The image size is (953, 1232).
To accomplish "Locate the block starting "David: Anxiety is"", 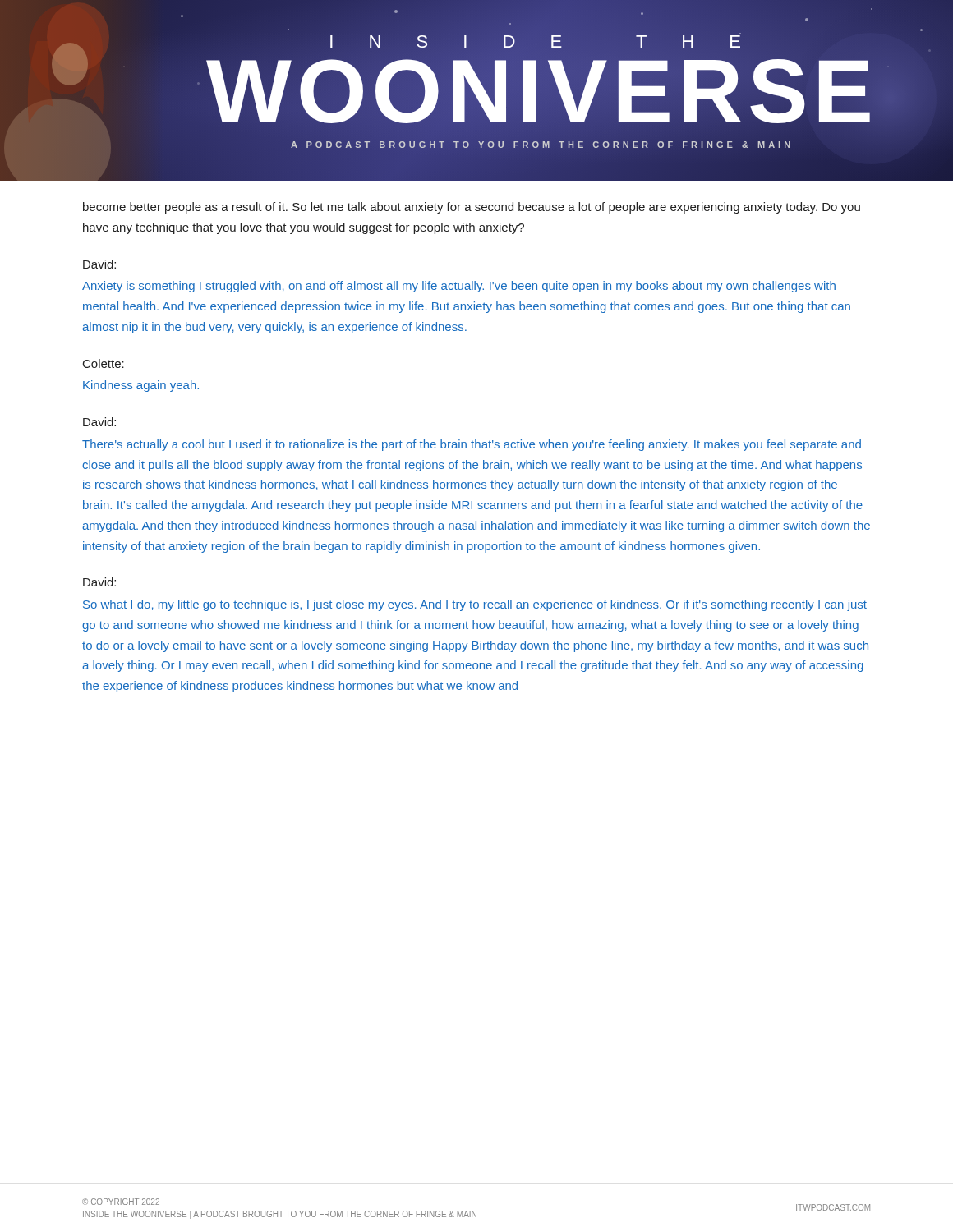I will coord(476,296).
